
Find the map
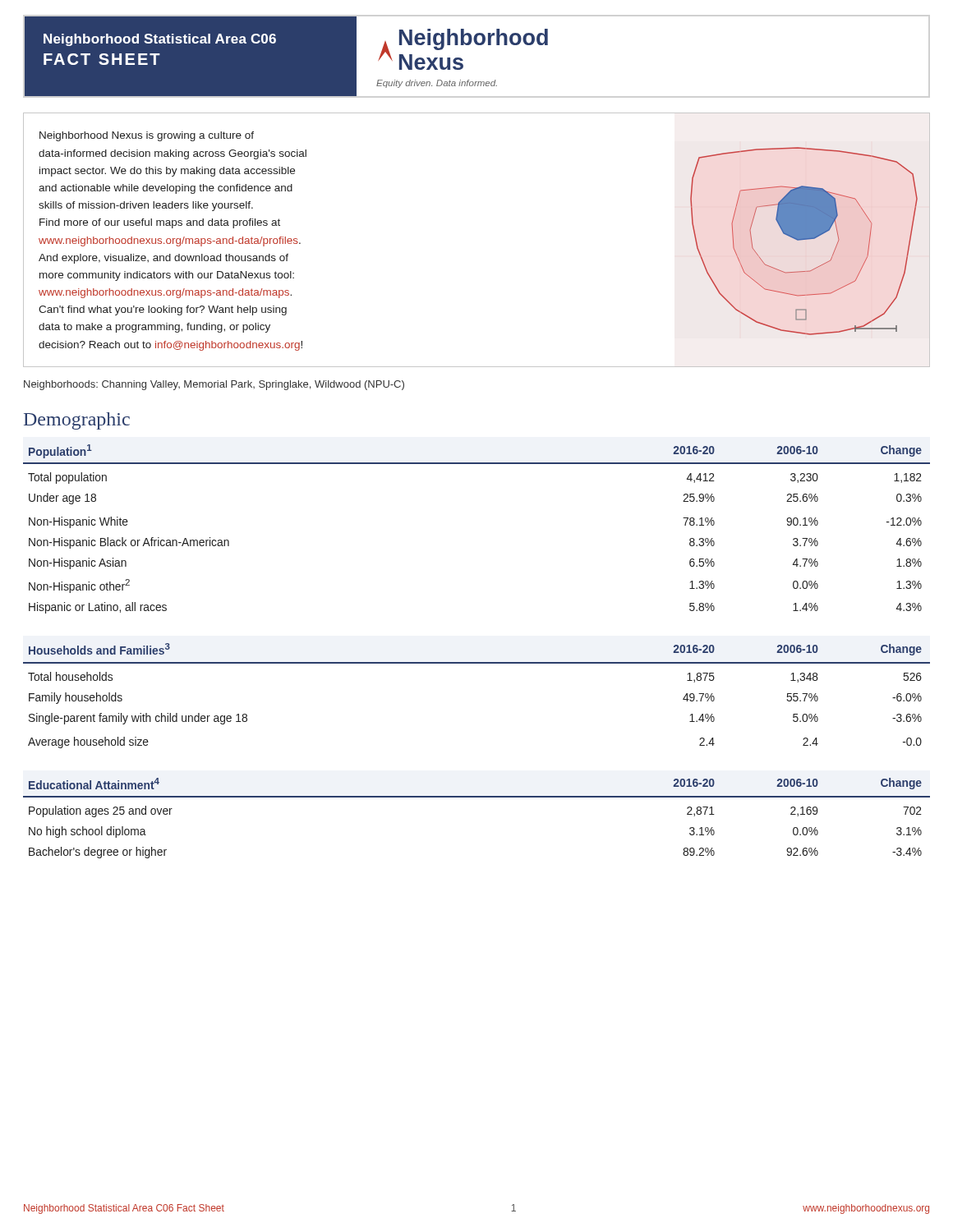[802, 240]
